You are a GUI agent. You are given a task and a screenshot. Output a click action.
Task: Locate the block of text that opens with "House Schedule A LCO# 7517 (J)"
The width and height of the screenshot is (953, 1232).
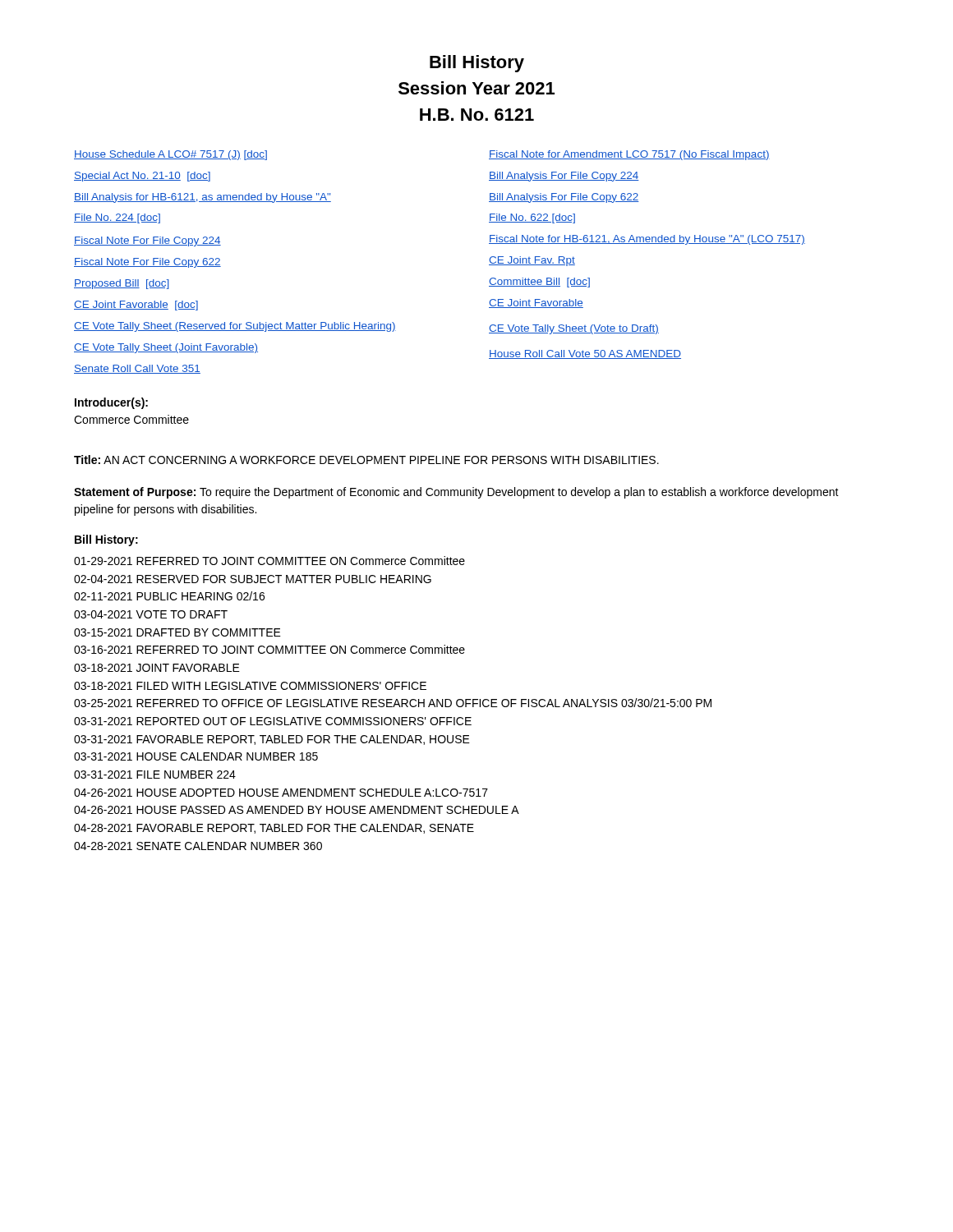(x=152, y=155)
